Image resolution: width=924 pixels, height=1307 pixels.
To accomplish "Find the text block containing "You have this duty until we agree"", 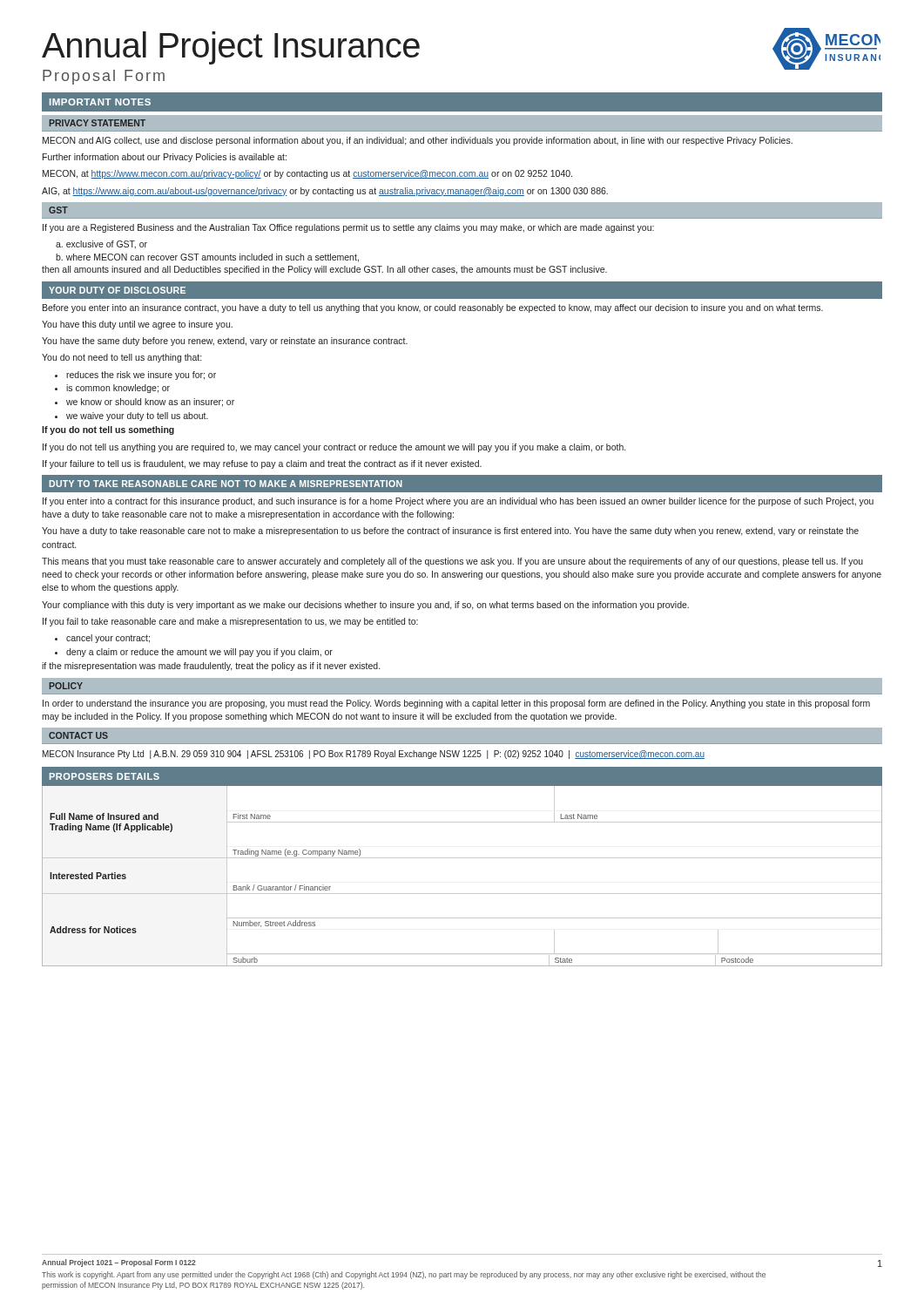I will [137, 324].
